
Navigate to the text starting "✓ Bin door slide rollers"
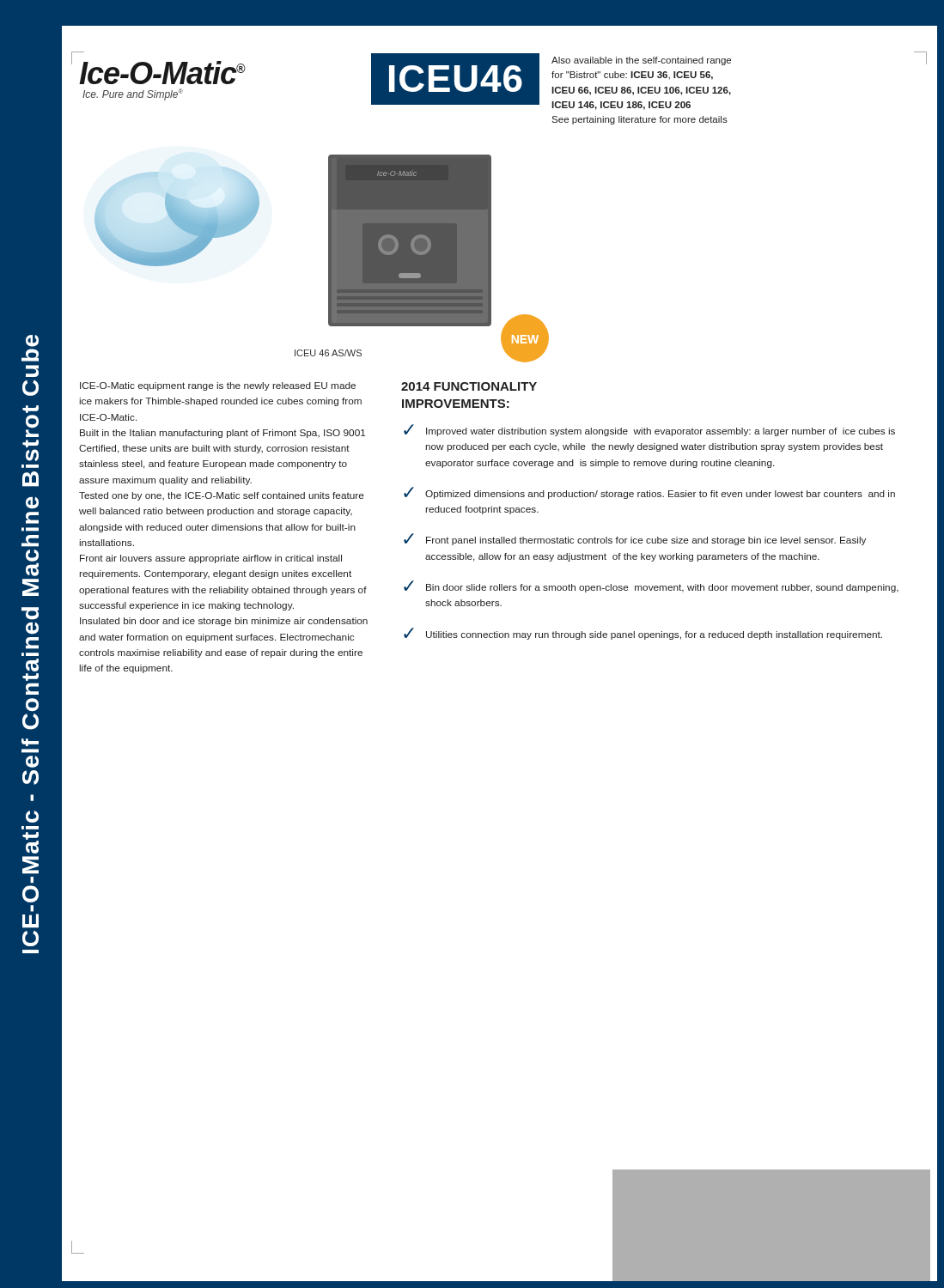(x=655, y=595)
